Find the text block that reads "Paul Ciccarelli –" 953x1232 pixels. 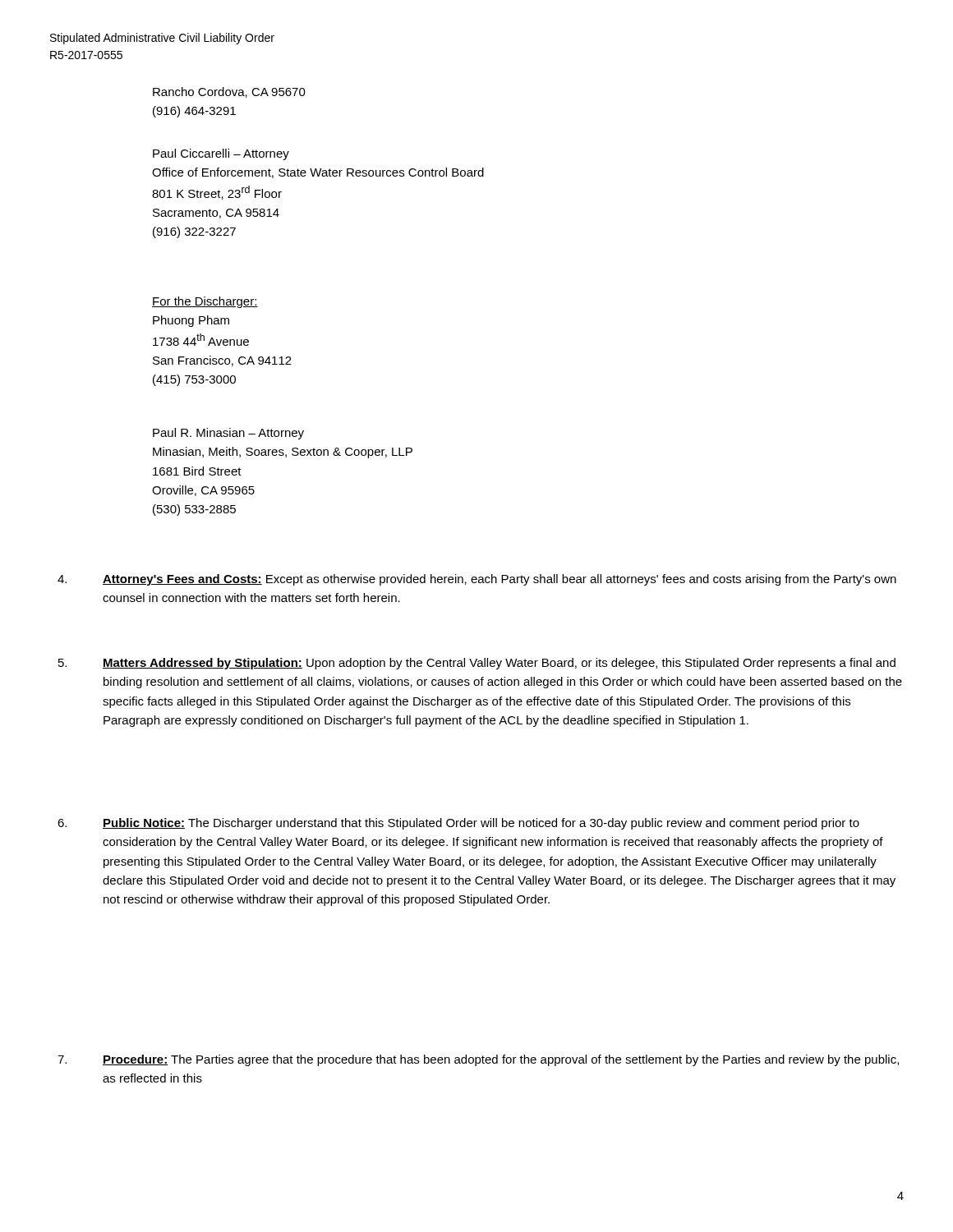coord(221,154)
